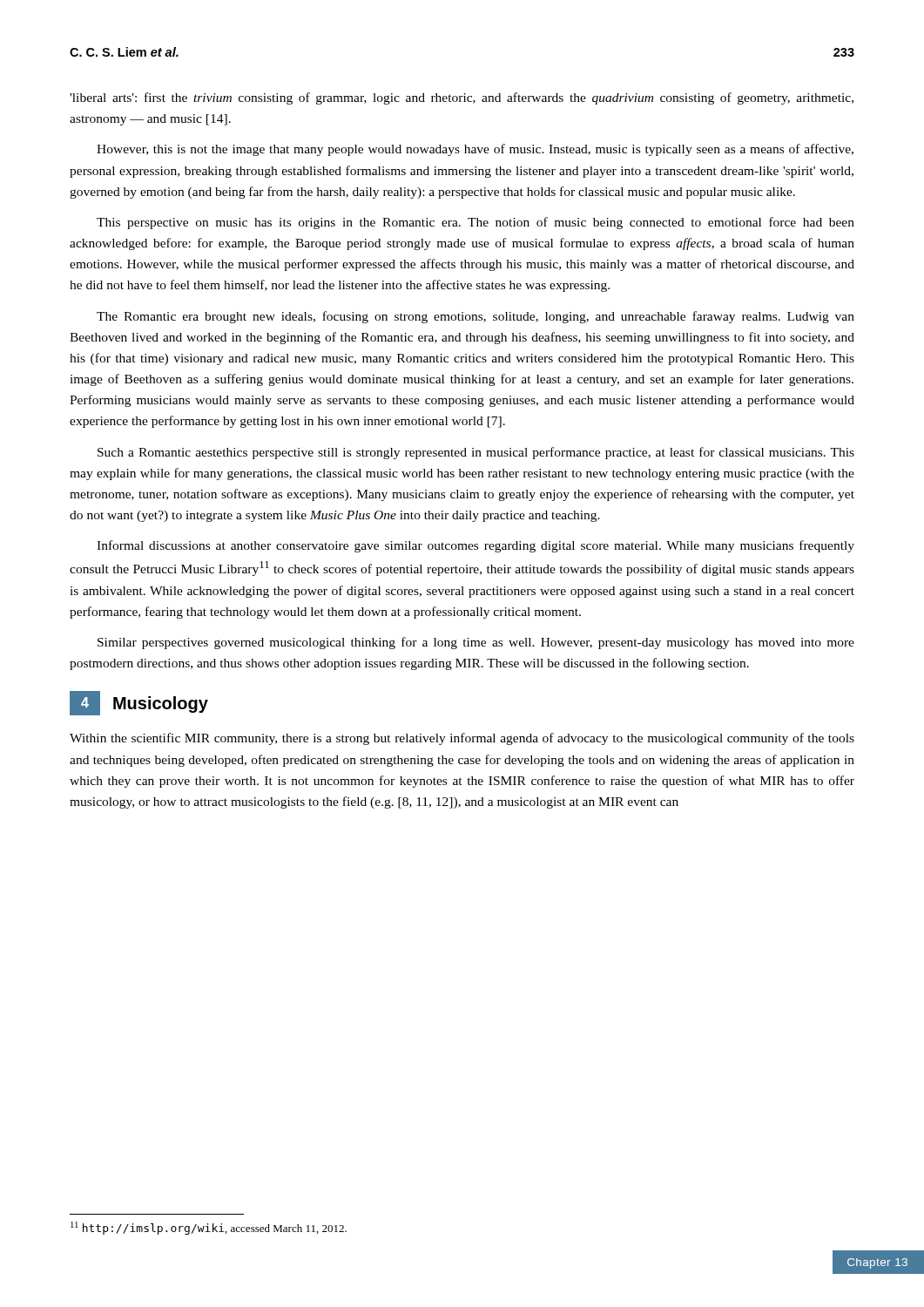This screenshot has width=924, height=1307.
Task: Locate the region starting "Informal discussions at another conservatoire"
Action: (462, 579)
